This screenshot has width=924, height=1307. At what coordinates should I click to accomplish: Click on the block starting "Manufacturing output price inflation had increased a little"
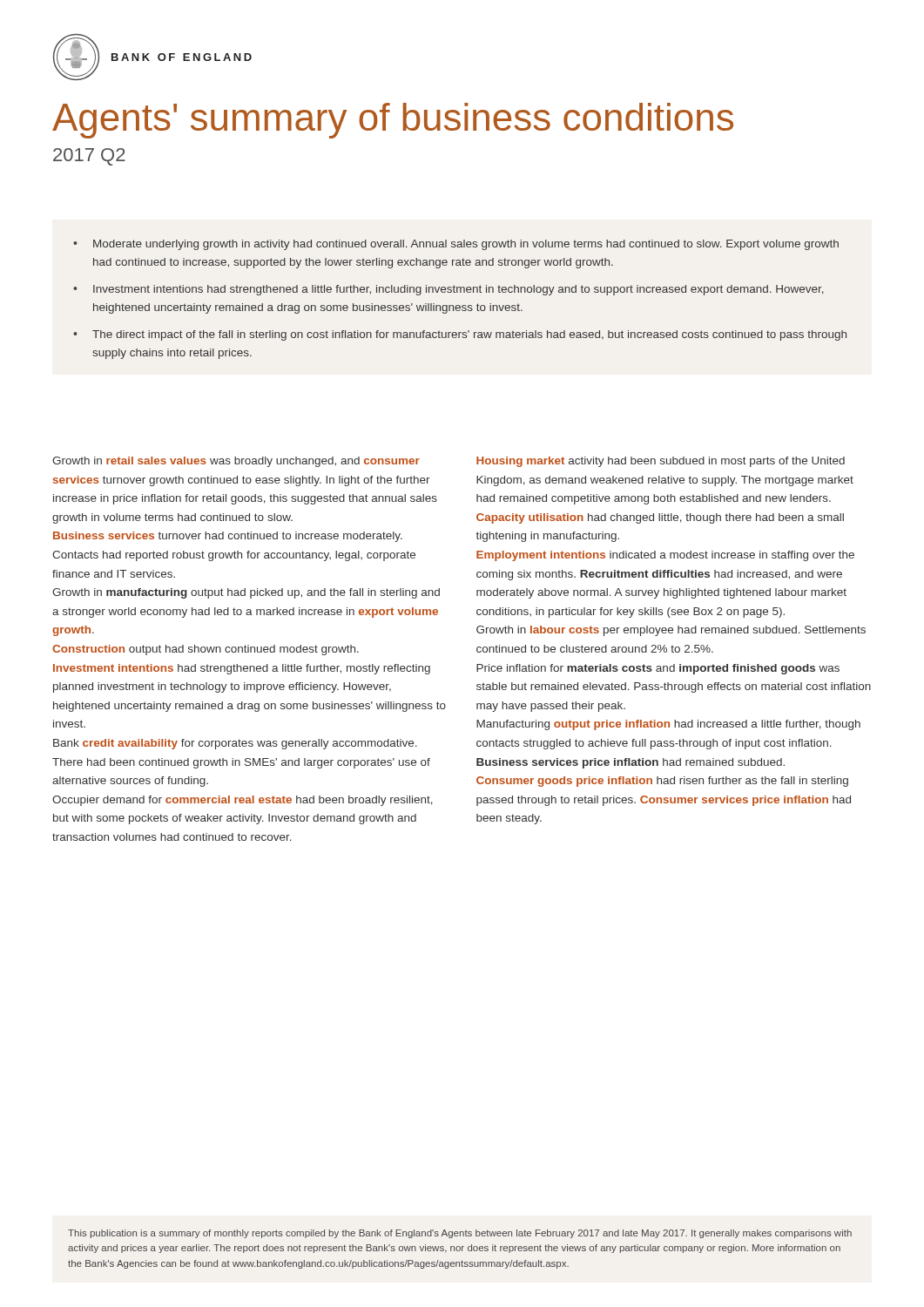coord(674,743)
